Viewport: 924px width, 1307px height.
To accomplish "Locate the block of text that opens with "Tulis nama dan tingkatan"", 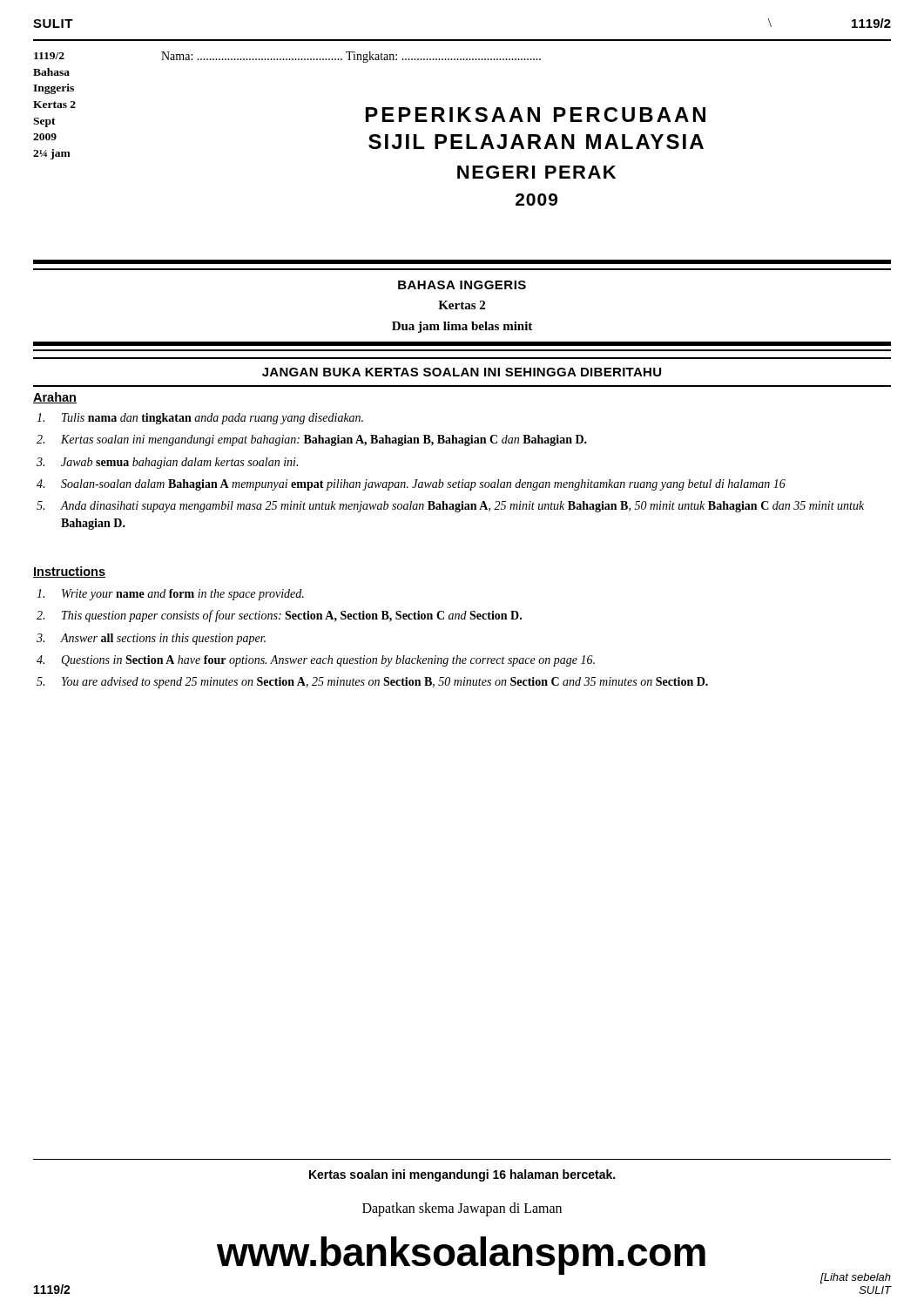I will (200, 419).
